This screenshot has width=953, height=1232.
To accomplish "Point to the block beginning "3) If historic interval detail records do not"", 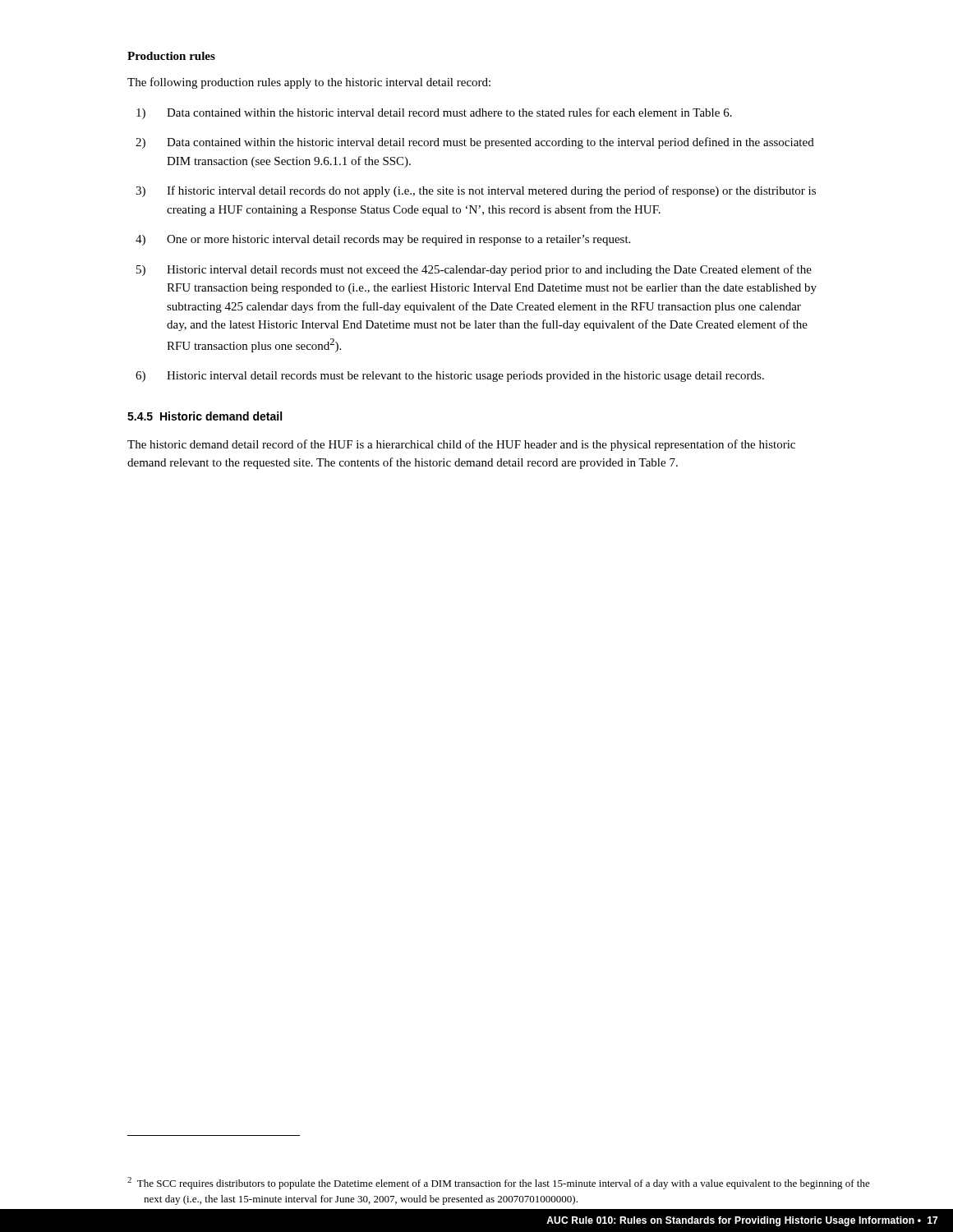I will click(x=472, y=200).
